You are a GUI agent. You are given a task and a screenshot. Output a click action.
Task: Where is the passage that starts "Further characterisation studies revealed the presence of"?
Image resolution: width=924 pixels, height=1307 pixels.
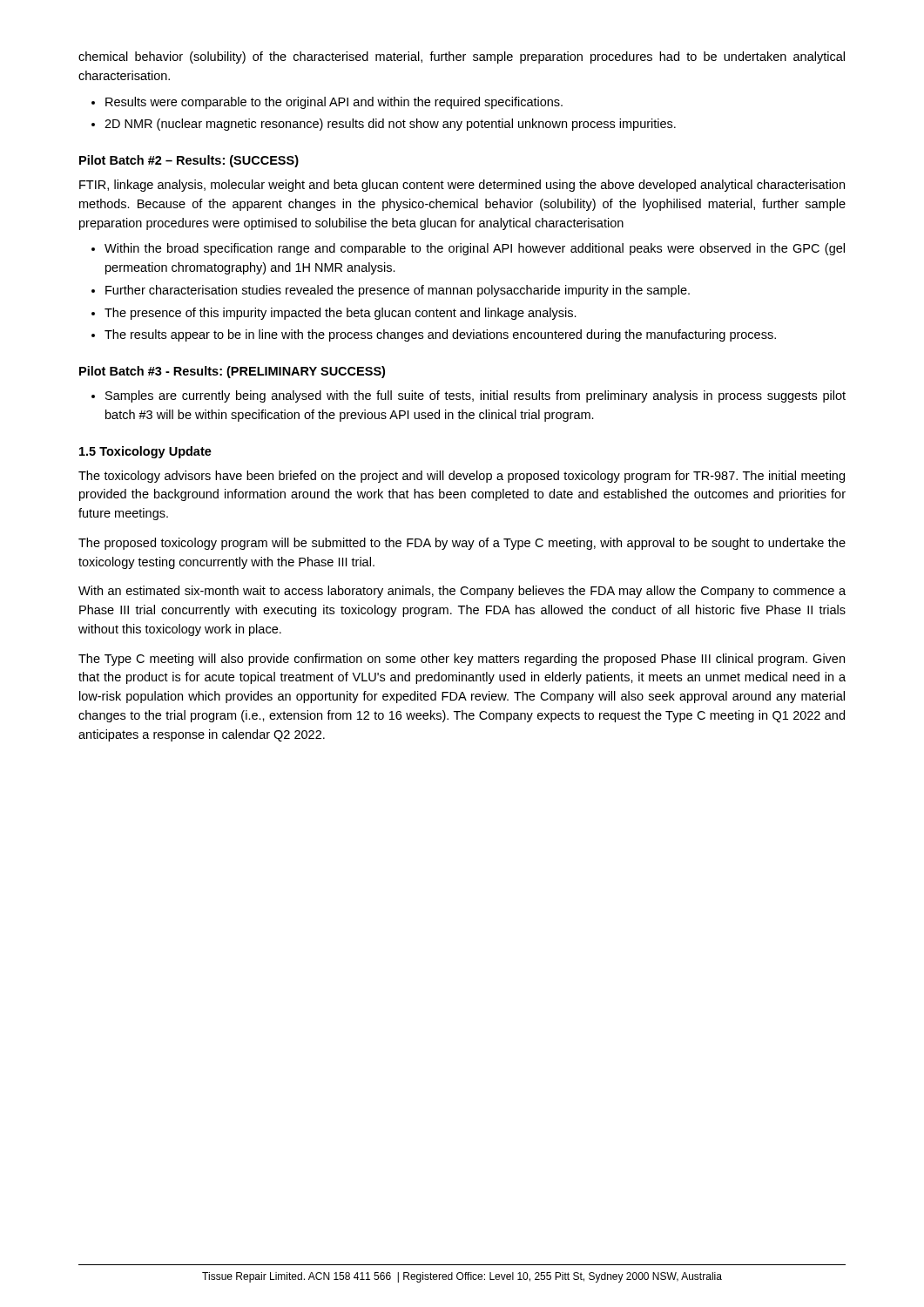coord(398,290)
